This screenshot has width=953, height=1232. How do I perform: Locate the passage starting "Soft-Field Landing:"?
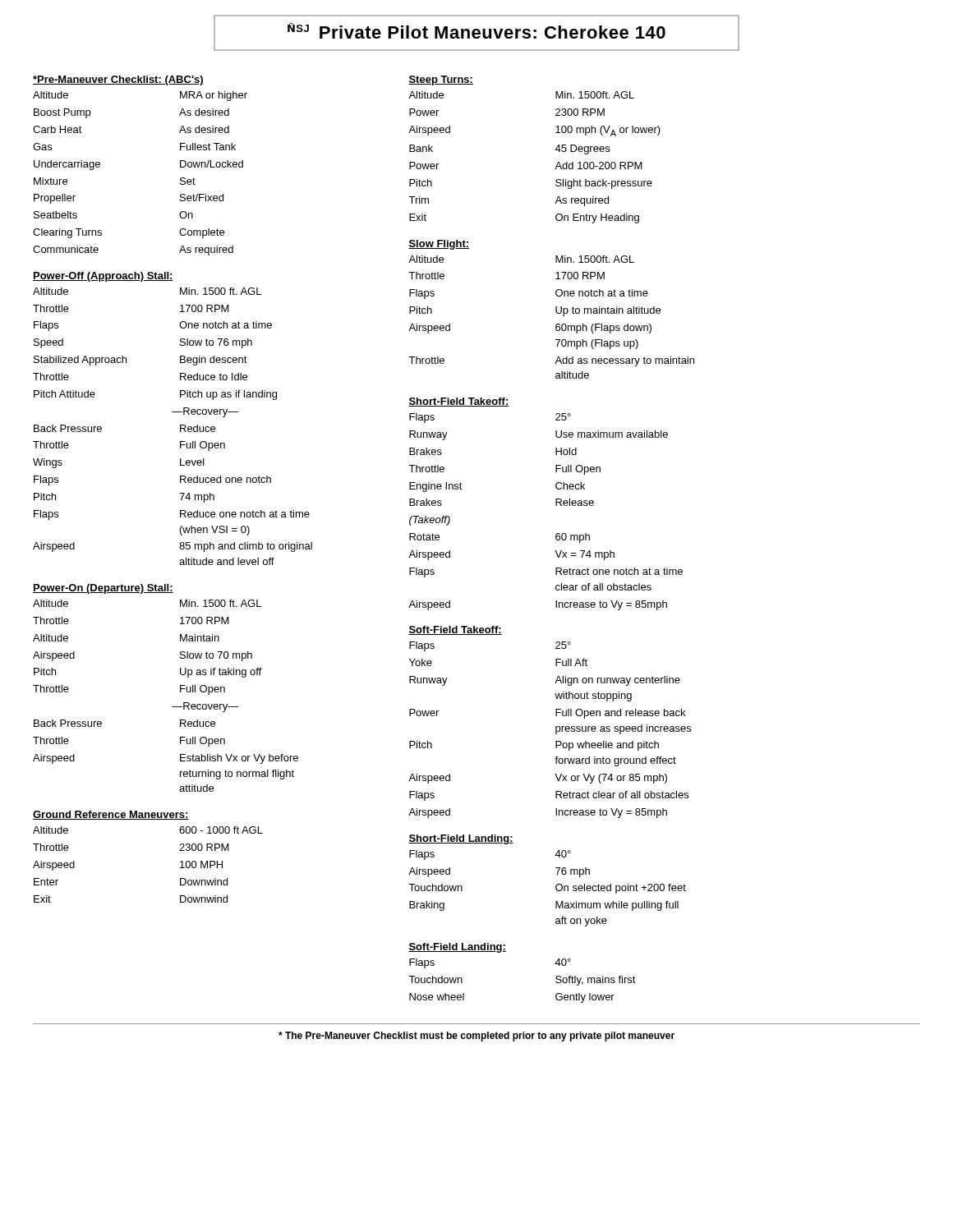(x=457, y=948)
